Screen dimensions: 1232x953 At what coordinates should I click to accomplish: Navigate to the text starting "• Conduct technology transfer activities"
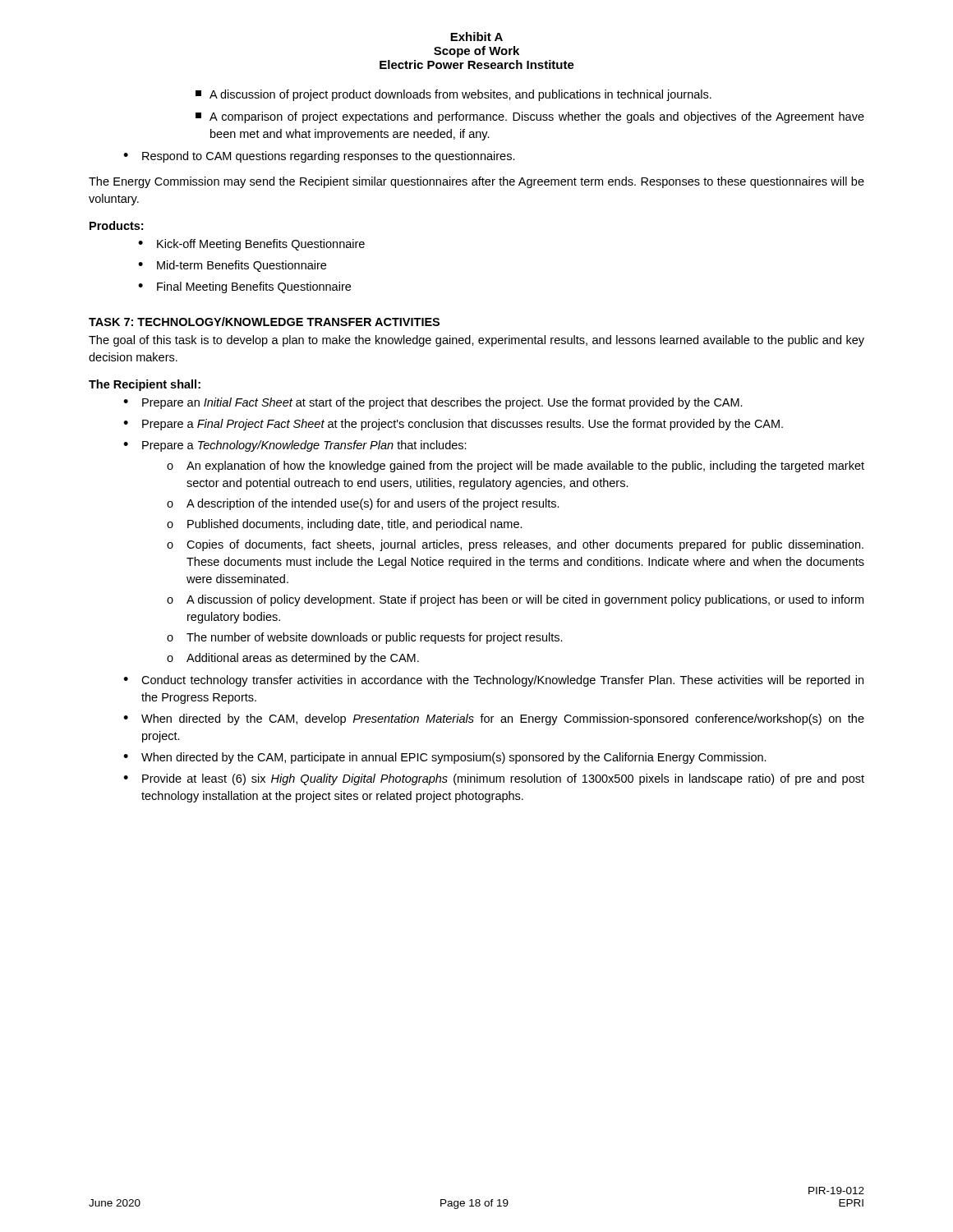pyautogui.click(x=494, y=689)
